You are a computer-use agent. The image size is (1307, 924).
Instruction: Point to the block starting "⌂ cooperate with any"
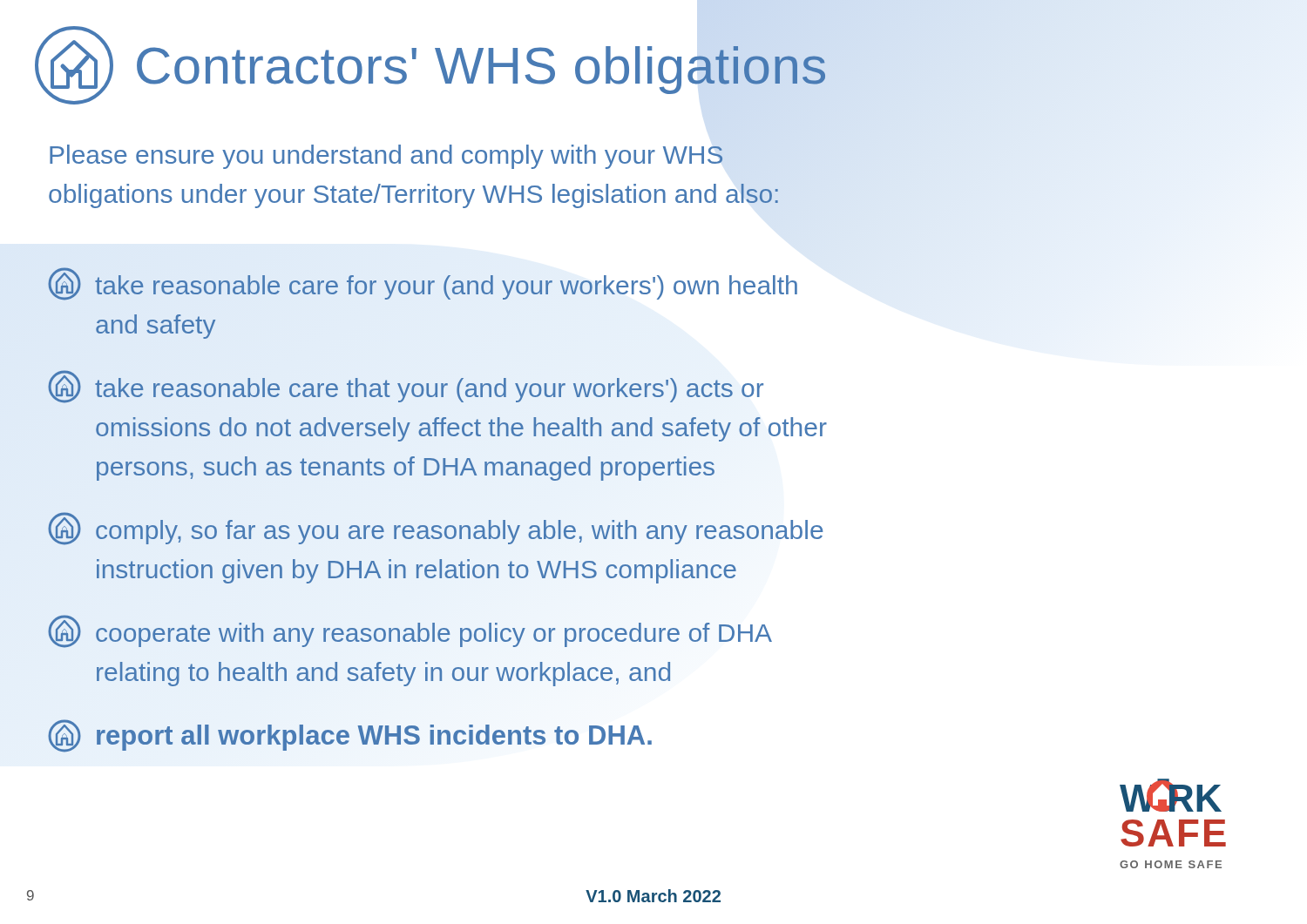click(410, 652)
